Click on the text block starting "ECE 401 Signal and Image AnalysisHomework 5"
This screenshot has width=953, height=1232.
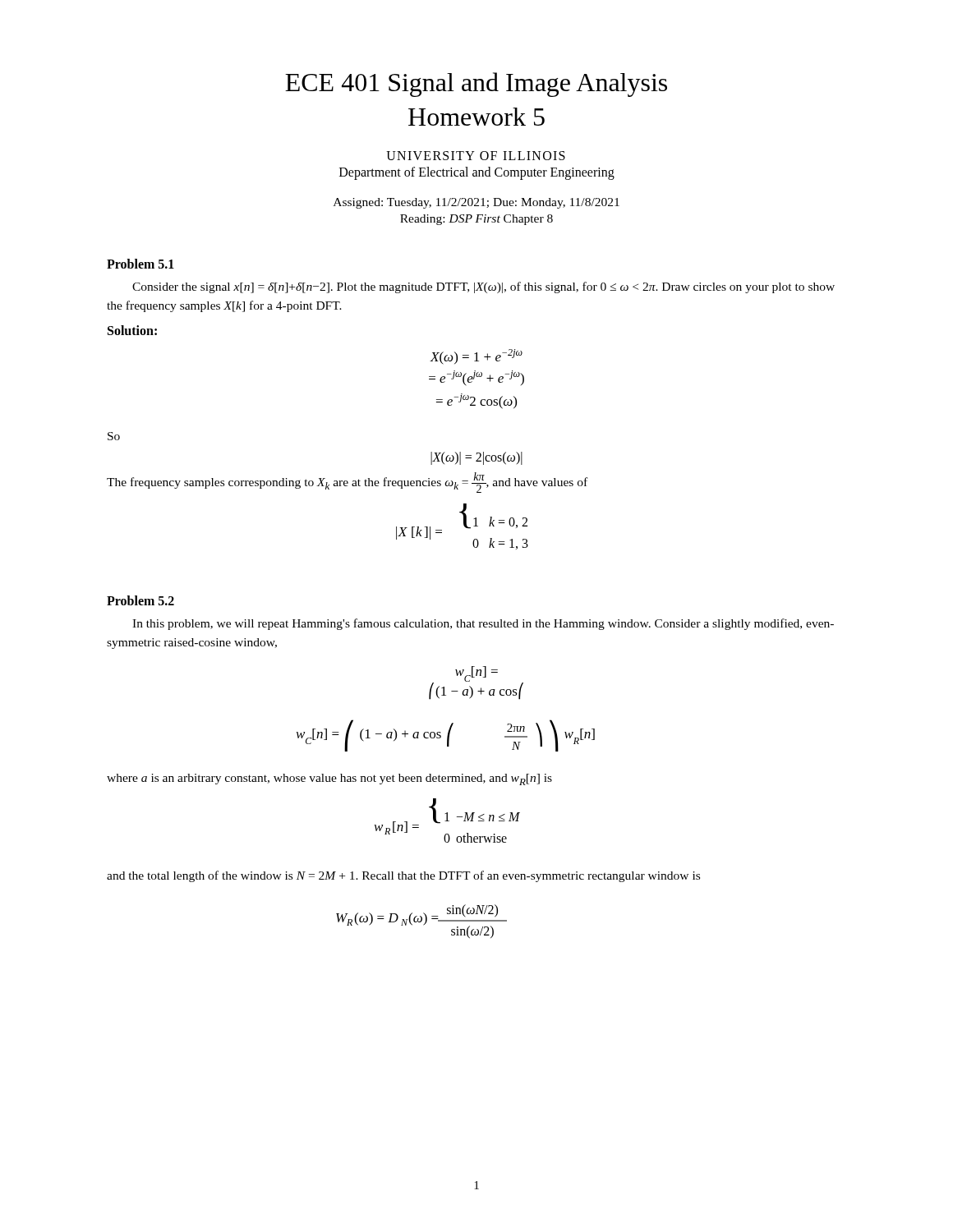point(476,100)
